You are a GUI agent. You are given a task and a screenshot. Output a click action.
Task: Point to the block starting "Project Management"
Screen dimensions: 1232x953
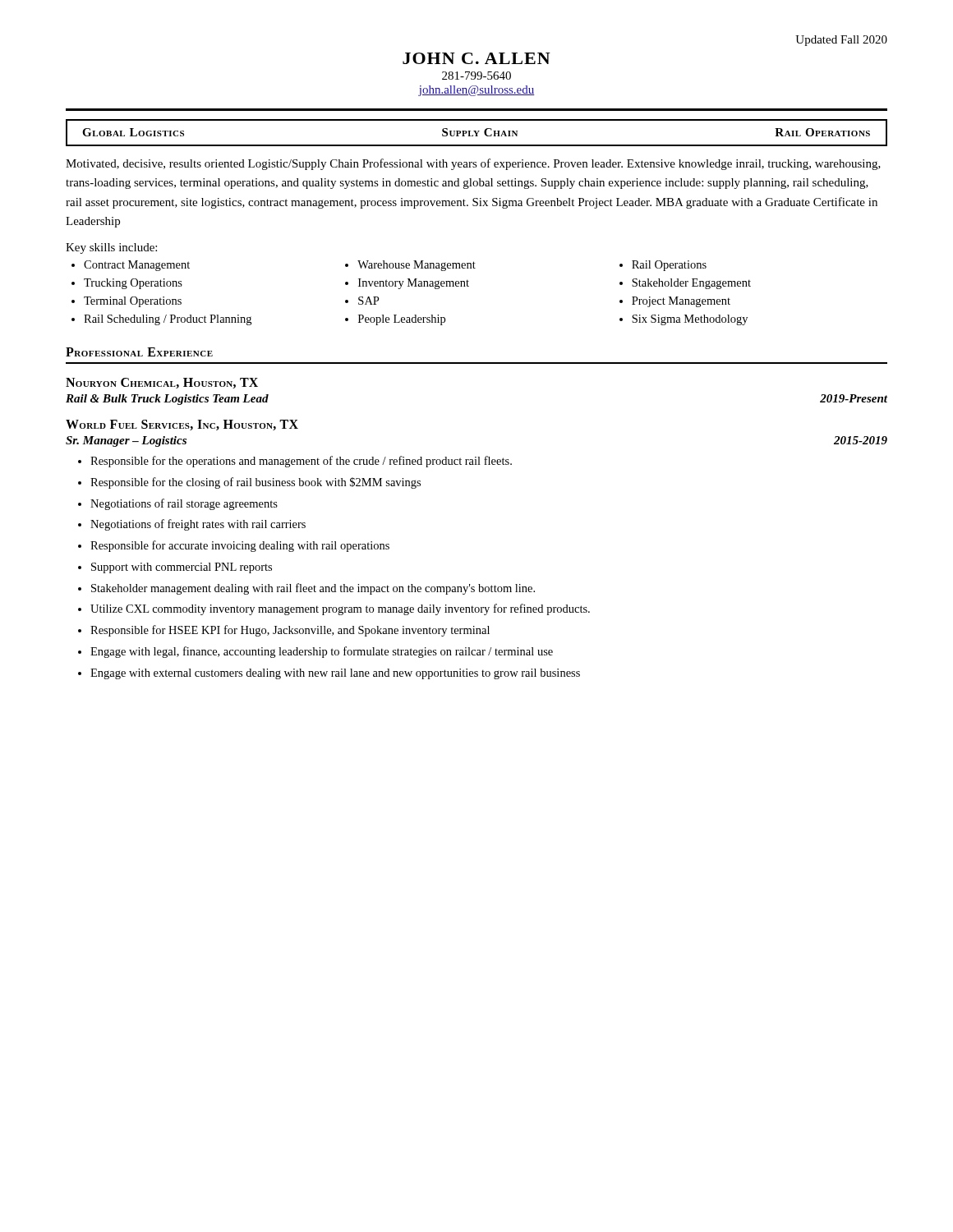coord(681,301)
